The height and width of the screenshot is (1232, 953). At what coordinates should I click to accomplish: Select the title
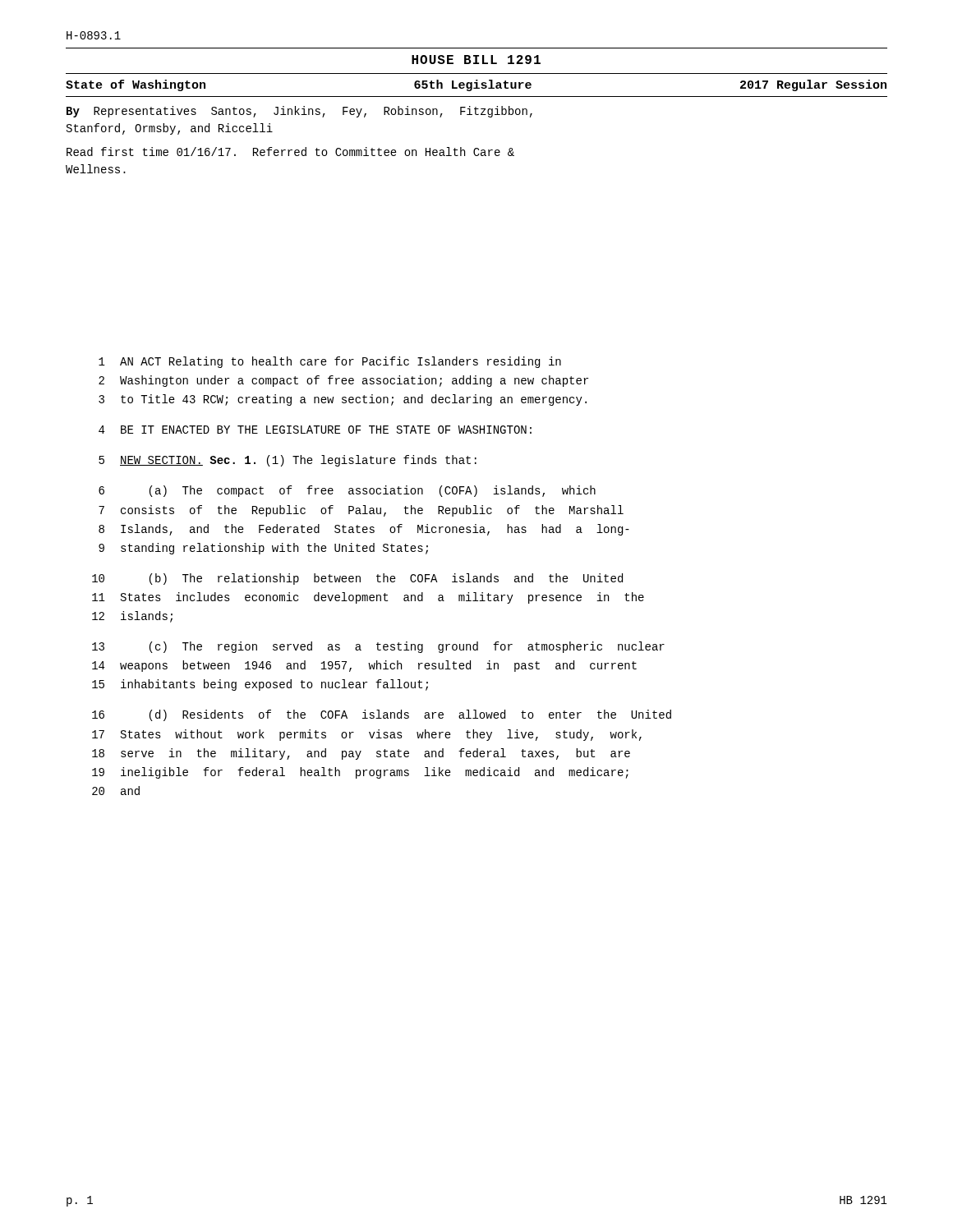coord(476,61)
